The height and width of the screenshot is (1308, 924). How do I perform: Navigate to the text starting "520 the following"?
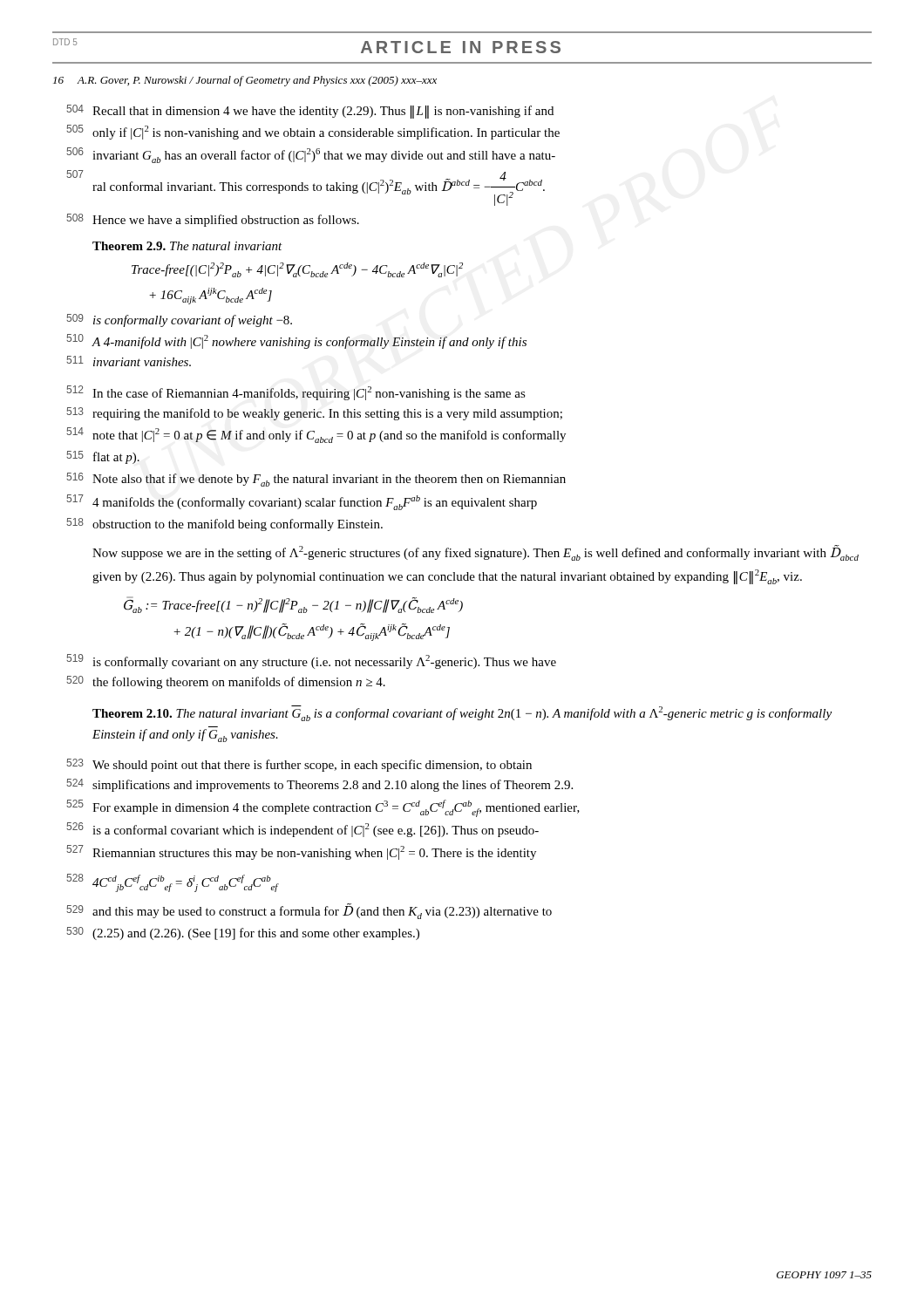click(226, 682)
